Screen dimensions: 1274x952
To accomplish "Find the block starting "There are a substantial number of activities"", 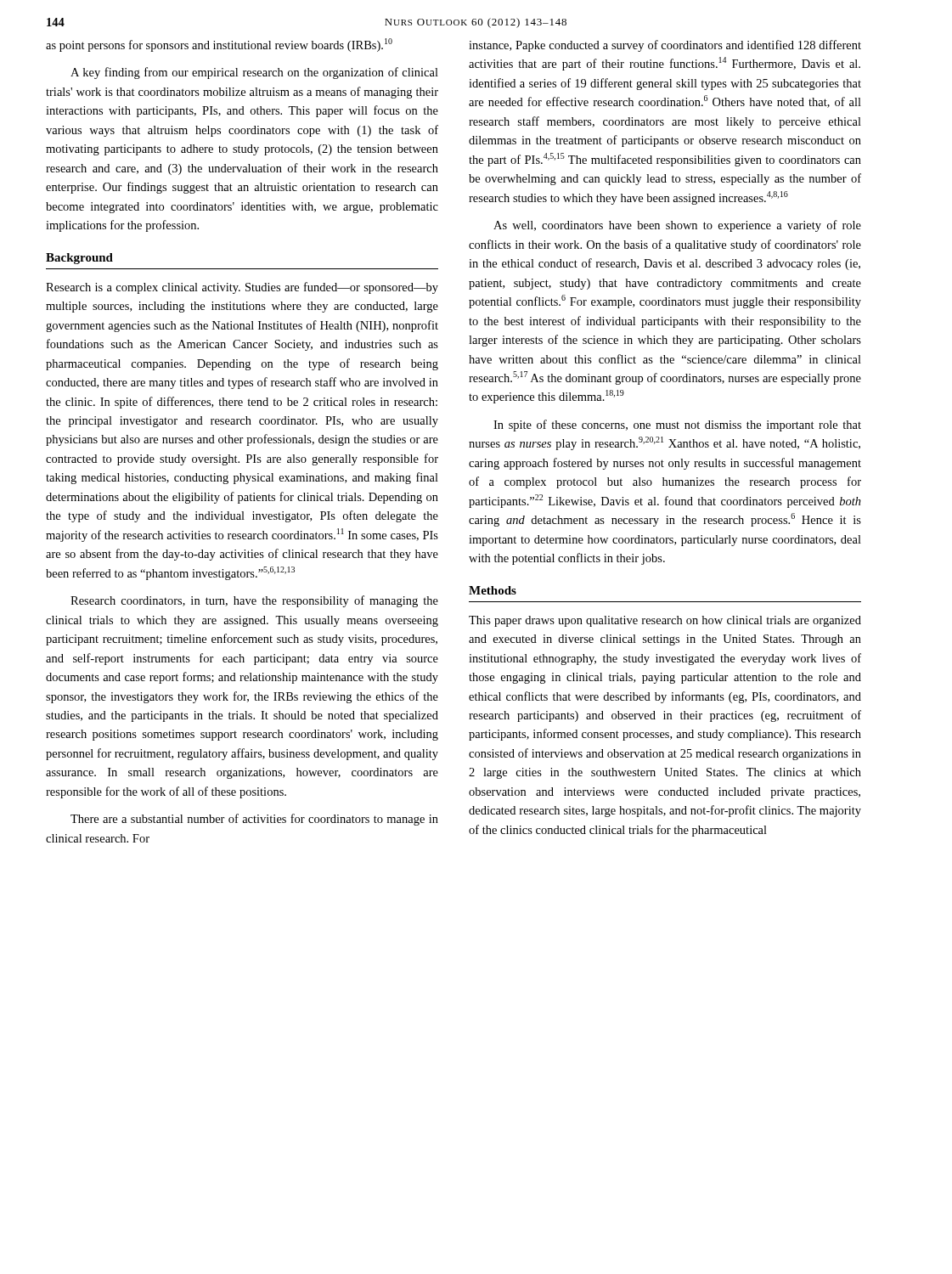I will click(242, 829).
